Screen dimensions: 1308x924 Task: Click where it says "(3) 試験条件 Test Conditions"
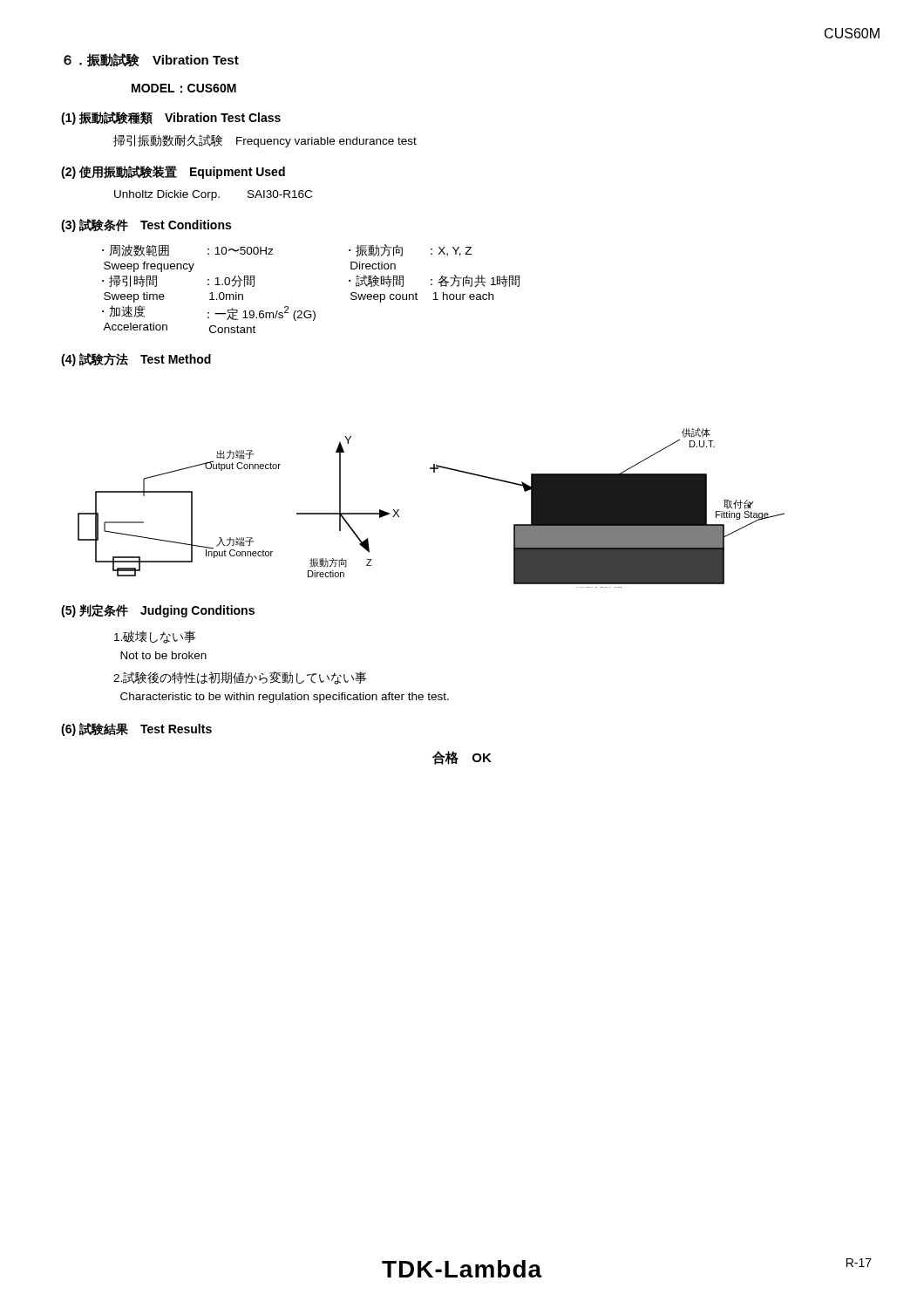(x=146, y=225)
